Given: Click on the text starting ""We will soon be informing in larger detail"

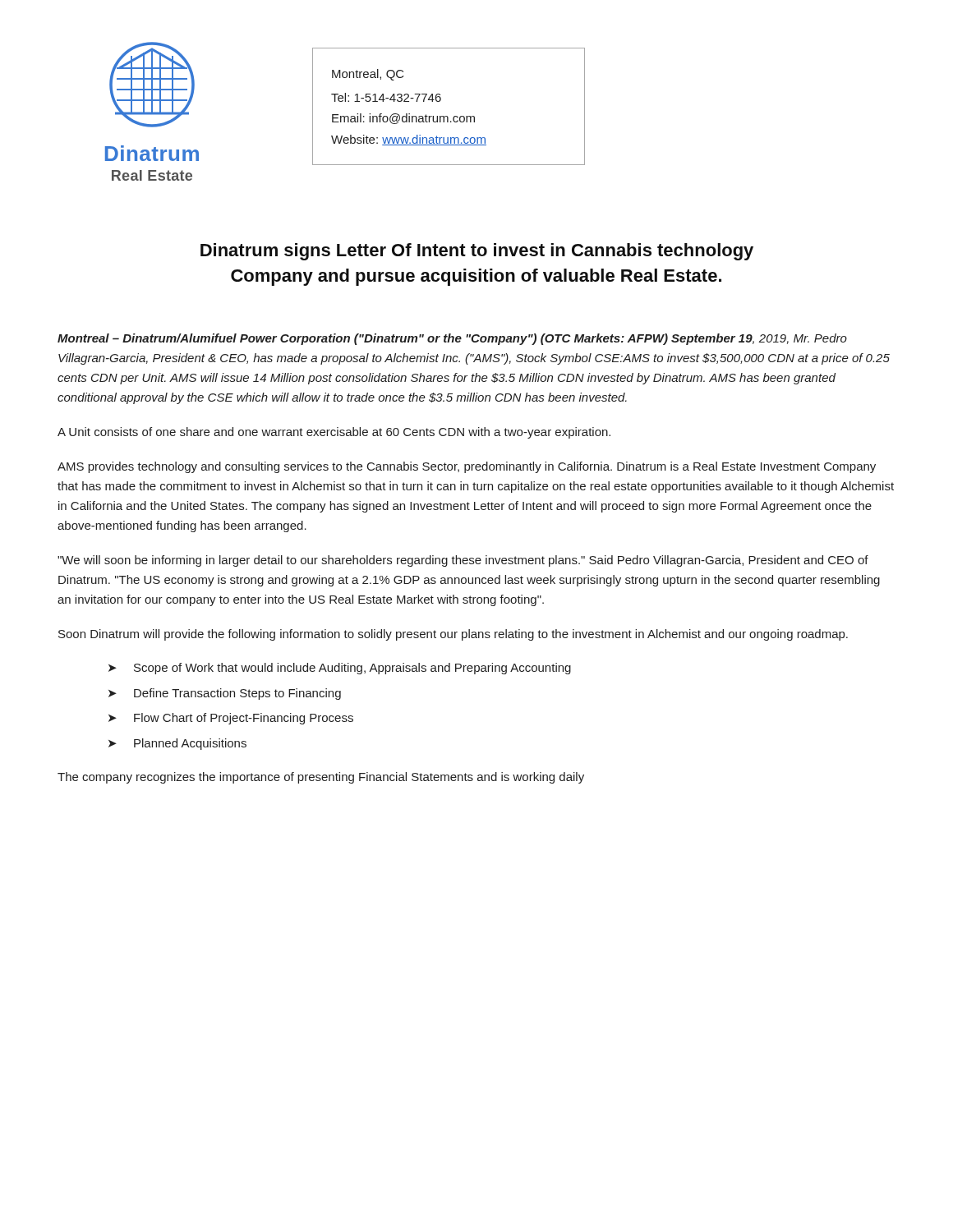Looking at the screenshot, I should [x=476, y=580].
